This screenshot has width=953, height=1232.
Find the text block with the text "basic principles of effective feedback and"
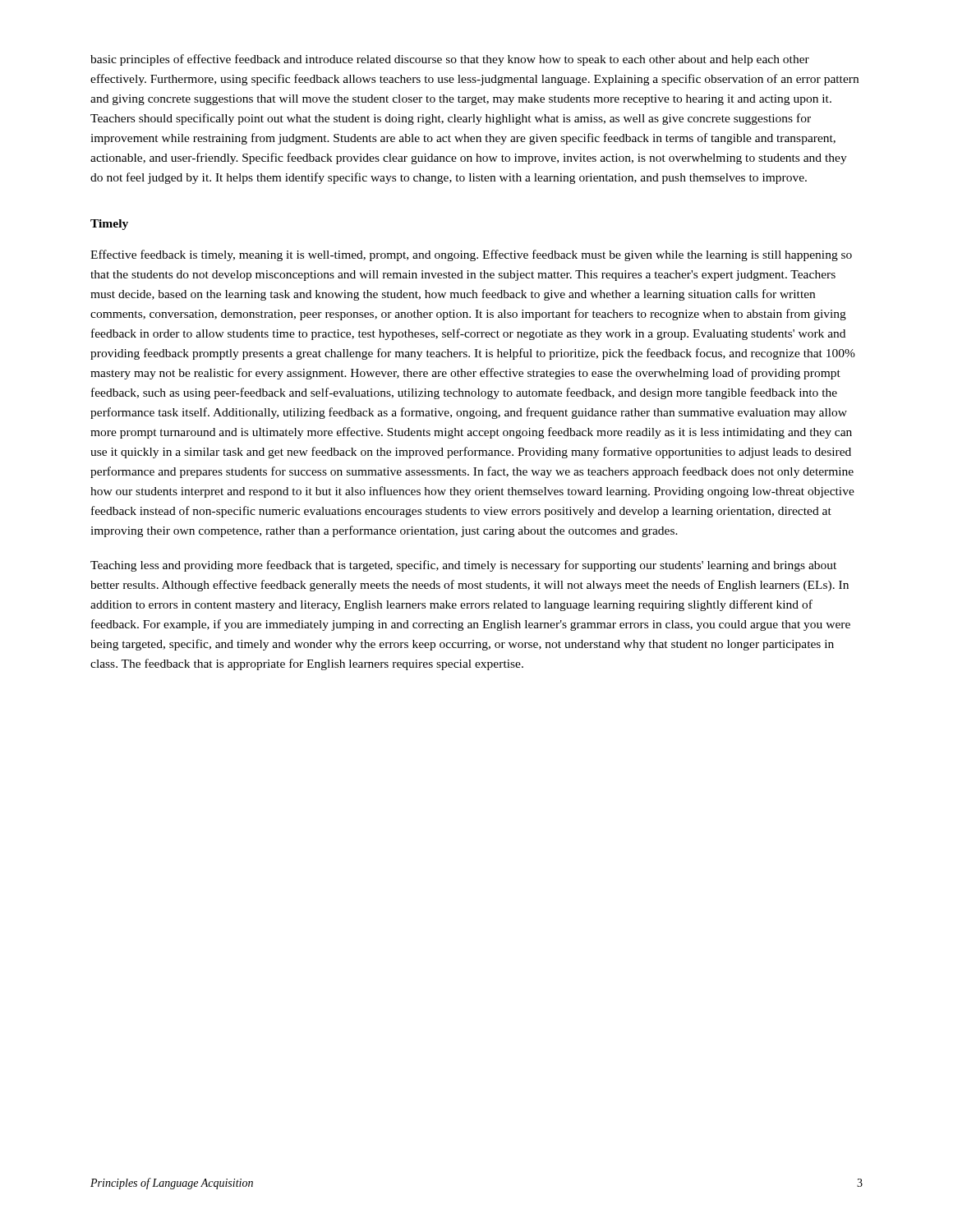(x=476, y=118)
